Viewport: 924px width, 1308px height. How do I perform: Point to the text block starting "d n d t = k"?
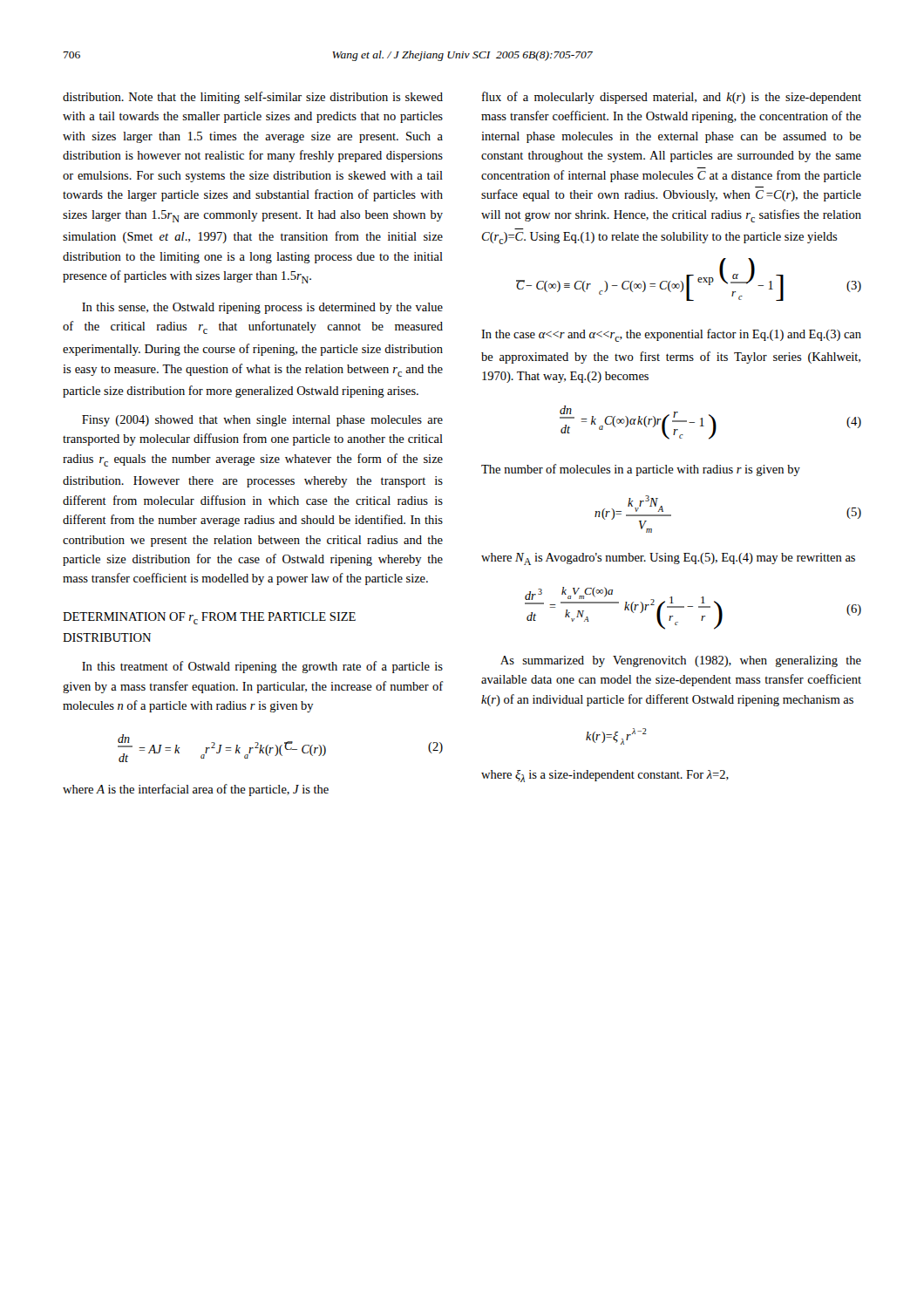tap(710, 421)
